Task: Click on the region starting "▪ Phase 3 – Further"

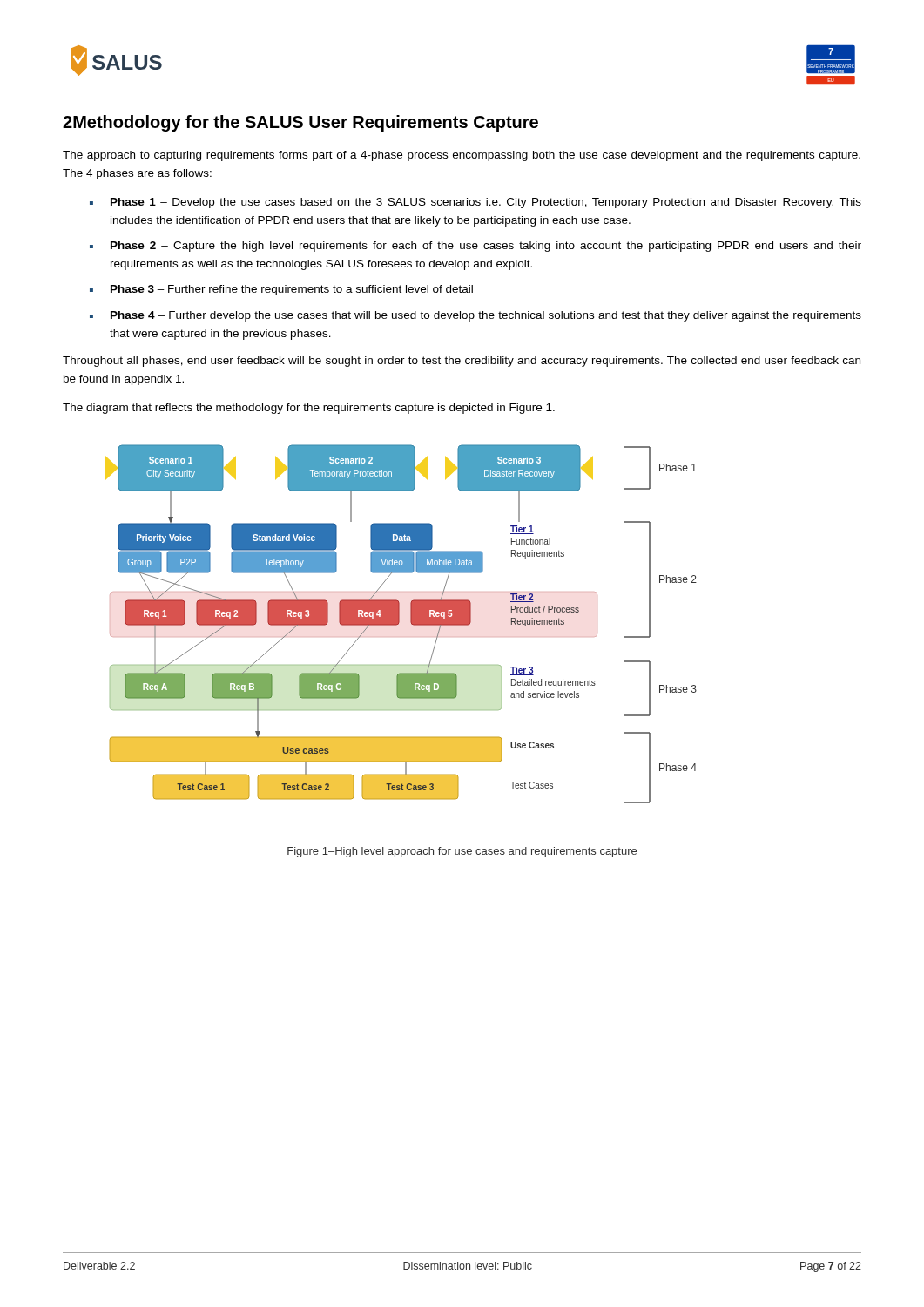Action: tap(281, 290)
